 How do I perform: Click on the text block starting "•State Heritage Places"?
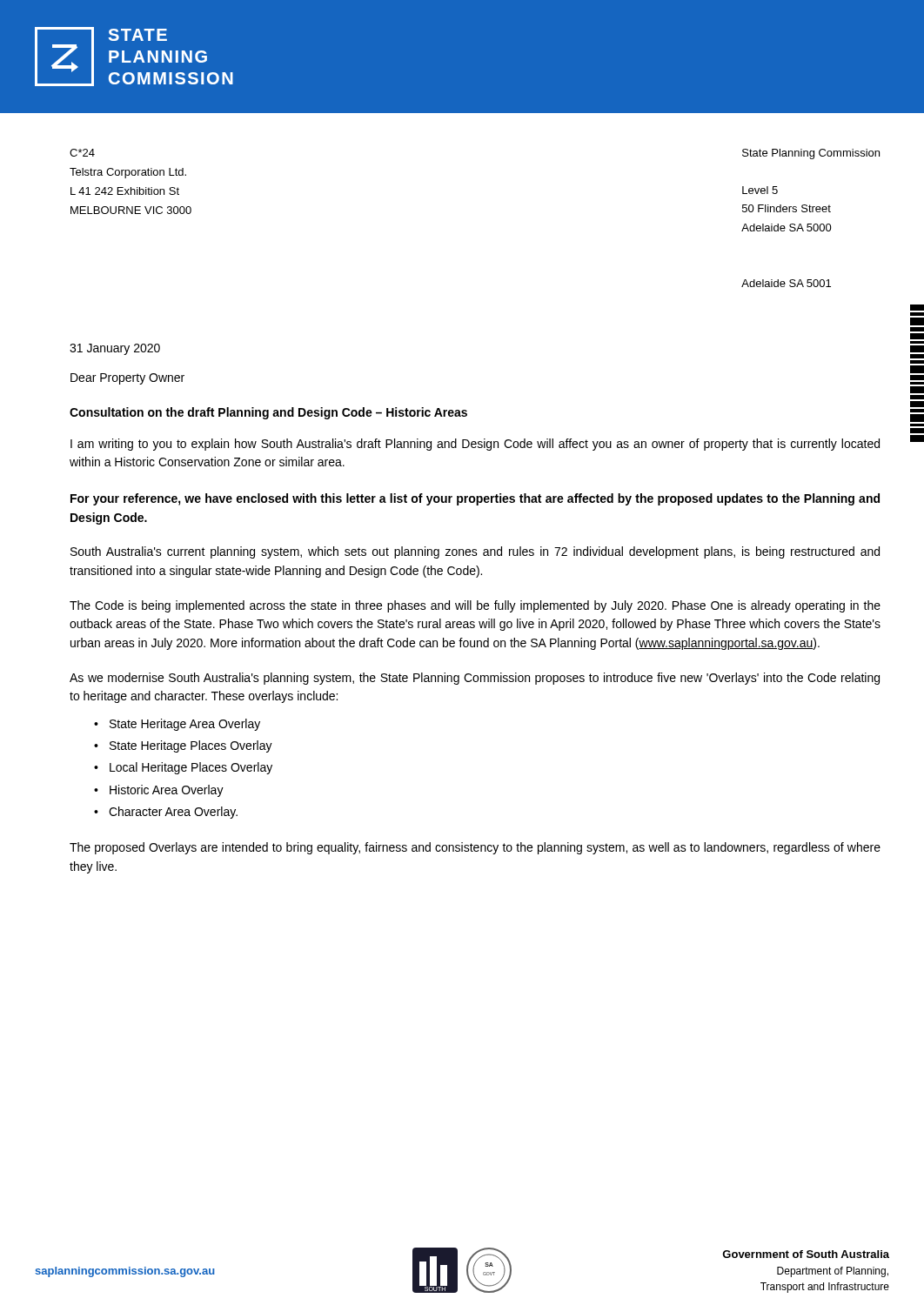click(183, 746)
